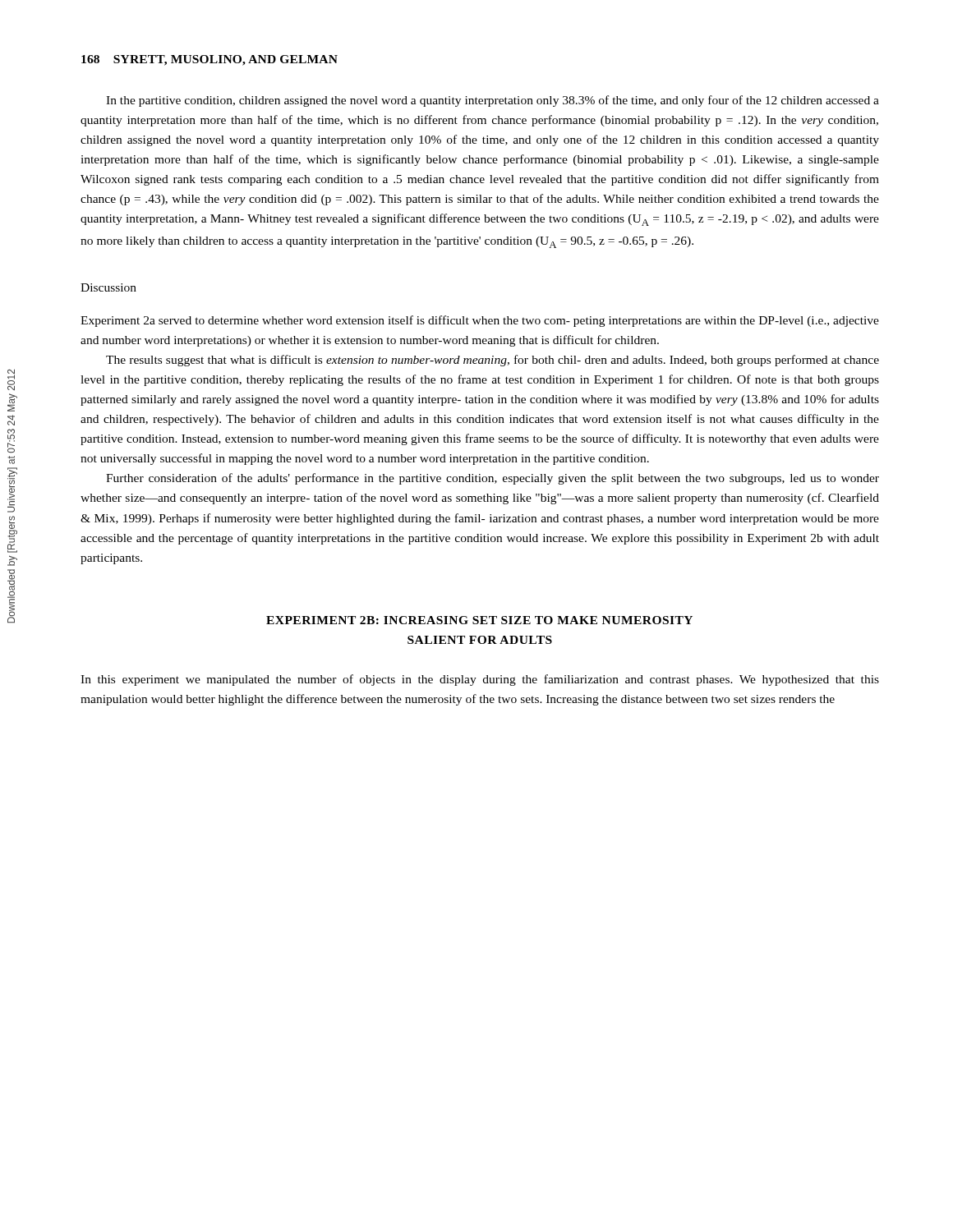The image size is (953, 1232).
Task: Click on the text block that says "In this experiment we manipulated the number of"
Action: tap(480, 688)
